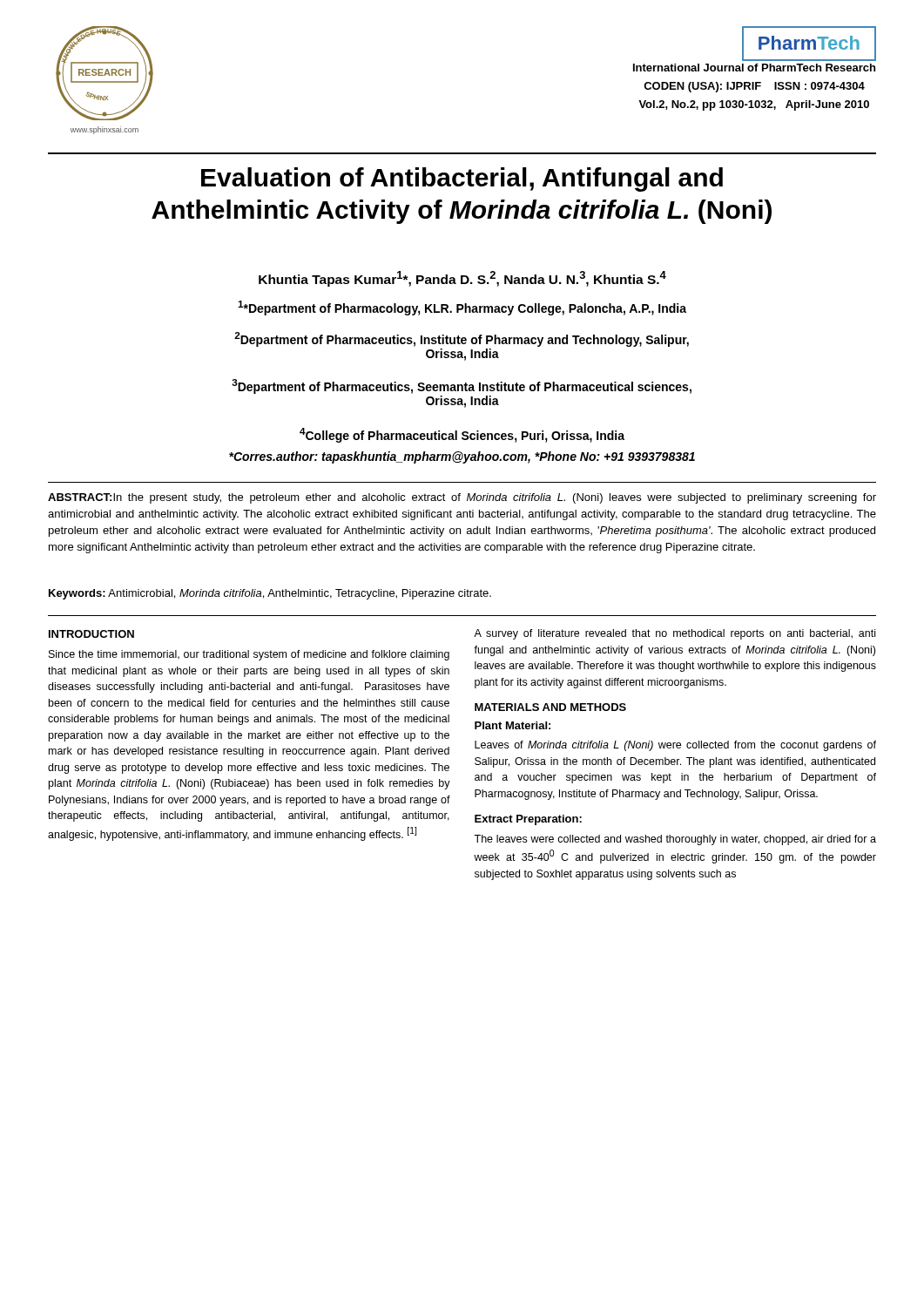Locate the element starting "Keywords: Antimicrobial, Morinda citrifolia, Anthelmintic, Tetracycline,"
The height and width of the screenshot is (1307, 924).
coord(270,593)
